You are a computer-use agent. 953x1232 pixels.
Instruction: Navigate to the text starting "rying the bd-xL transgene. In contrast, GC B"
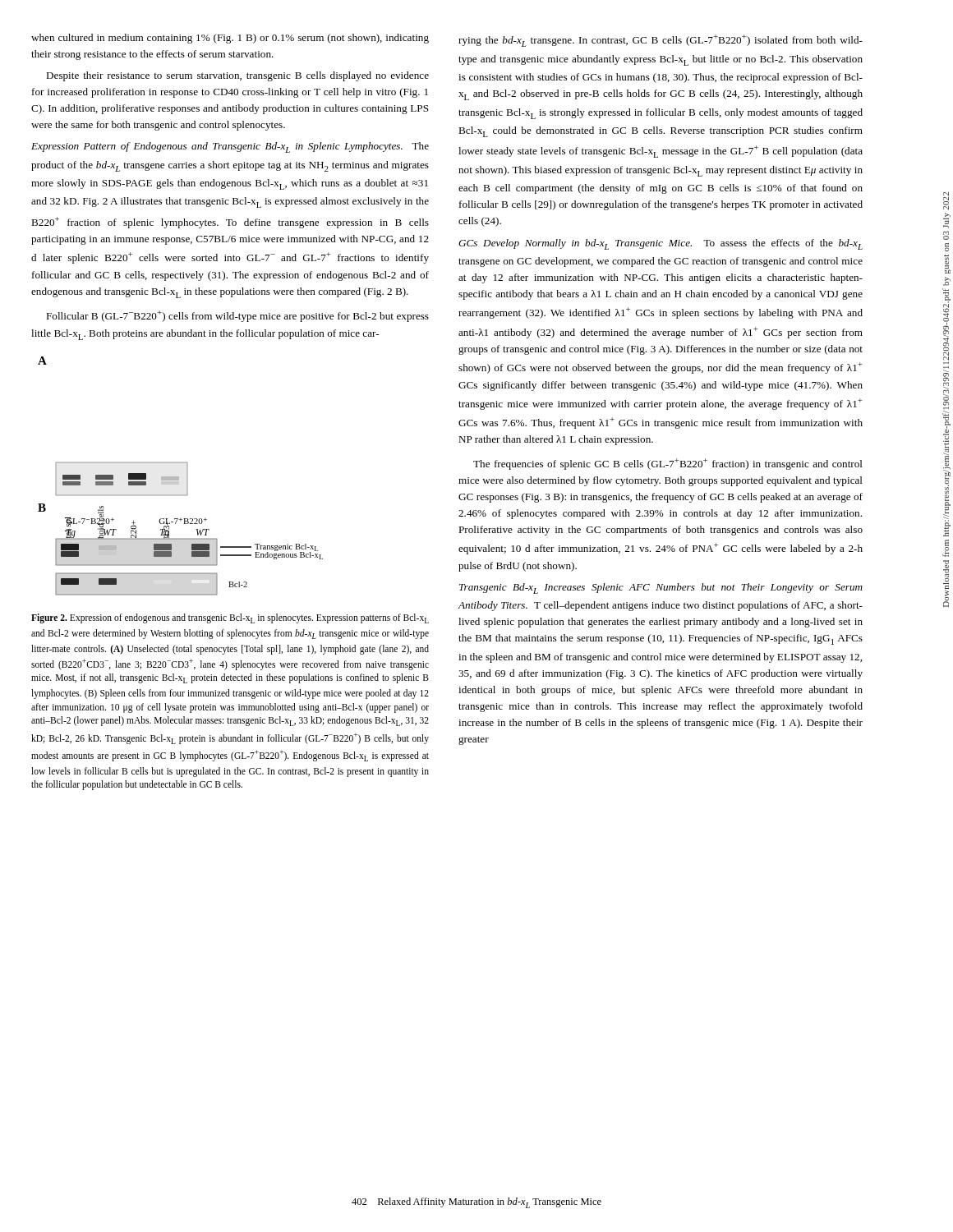tap(661, 389)
